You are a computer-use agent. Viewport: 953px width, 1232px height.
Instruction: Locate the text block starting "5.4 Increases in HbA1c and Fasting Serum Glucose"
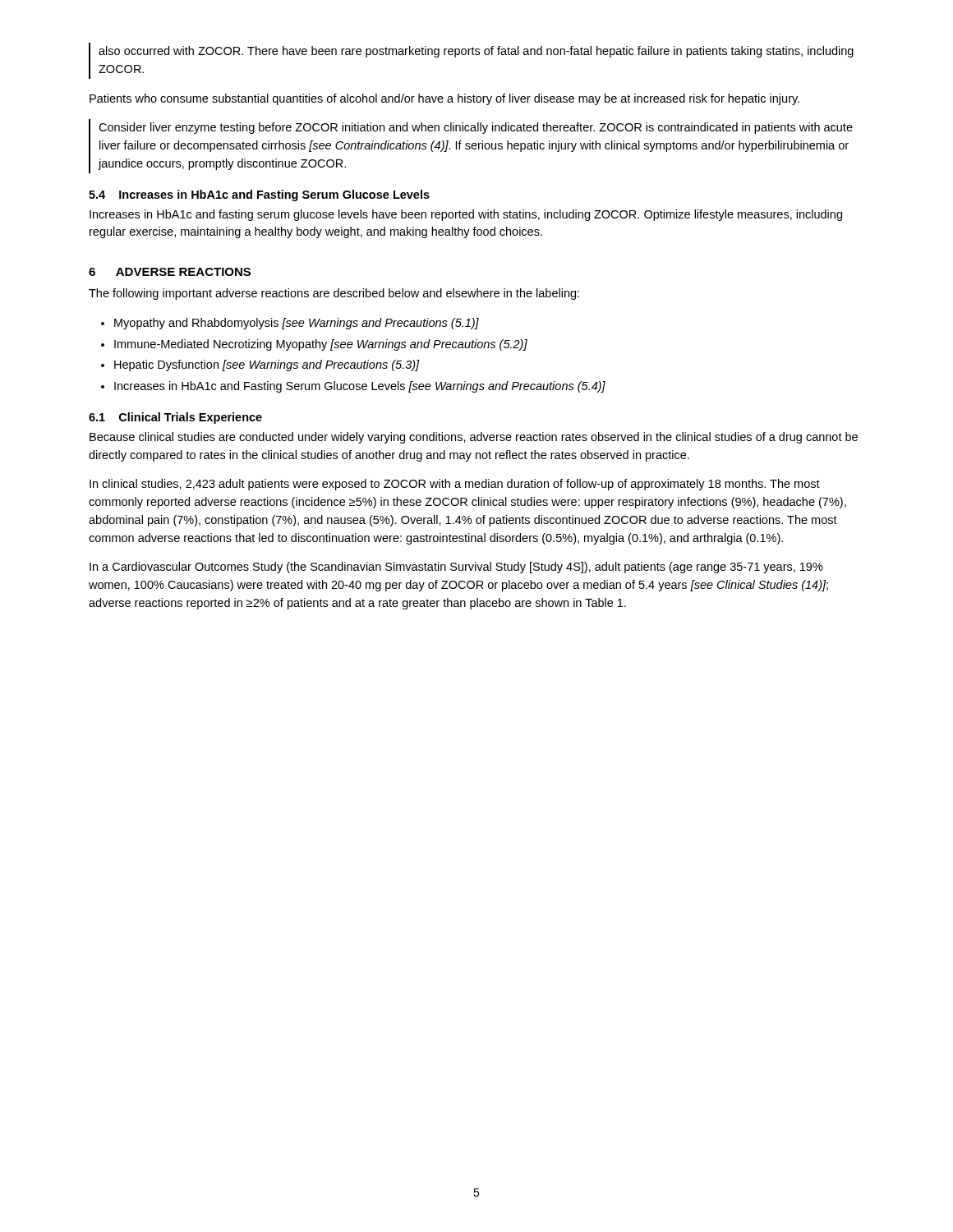pyautogui.click(x=259, y=194)
